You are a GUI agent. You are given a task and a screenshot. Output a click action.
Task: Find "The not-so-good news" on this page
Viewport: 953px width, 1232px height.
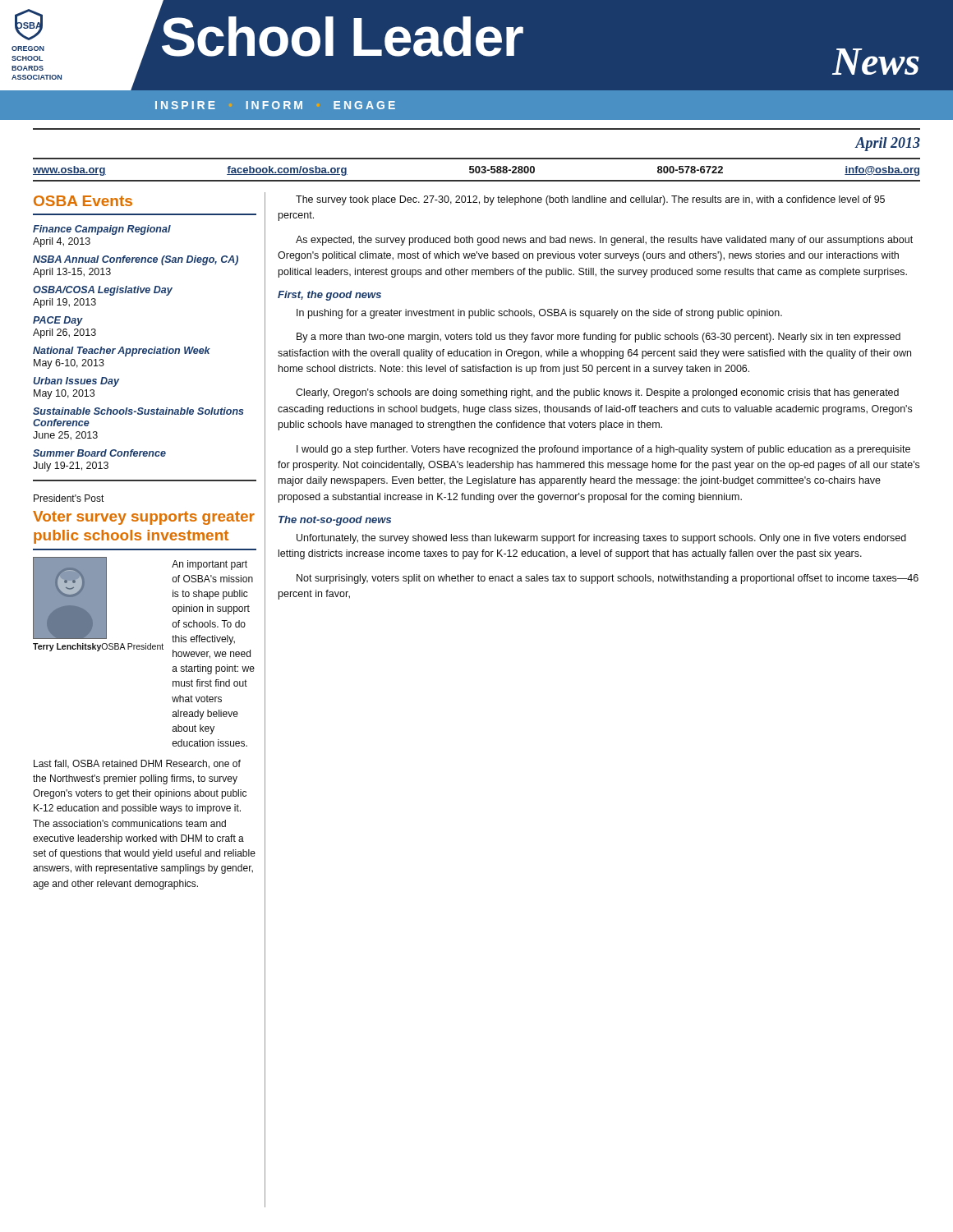[x=335, y=520]
